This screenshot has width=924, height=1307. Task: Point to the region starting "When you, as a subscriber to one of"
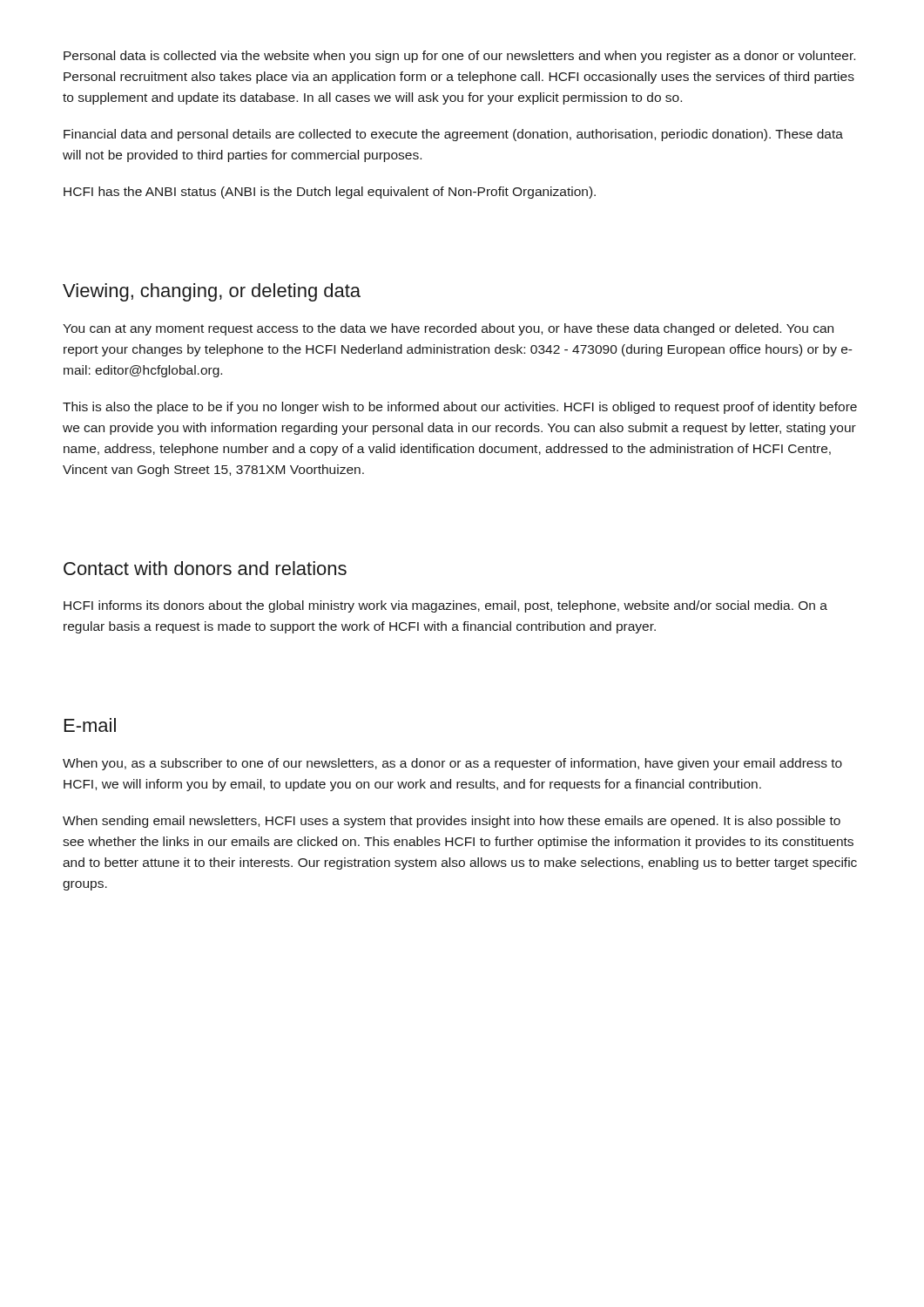(x=453, y=773)
